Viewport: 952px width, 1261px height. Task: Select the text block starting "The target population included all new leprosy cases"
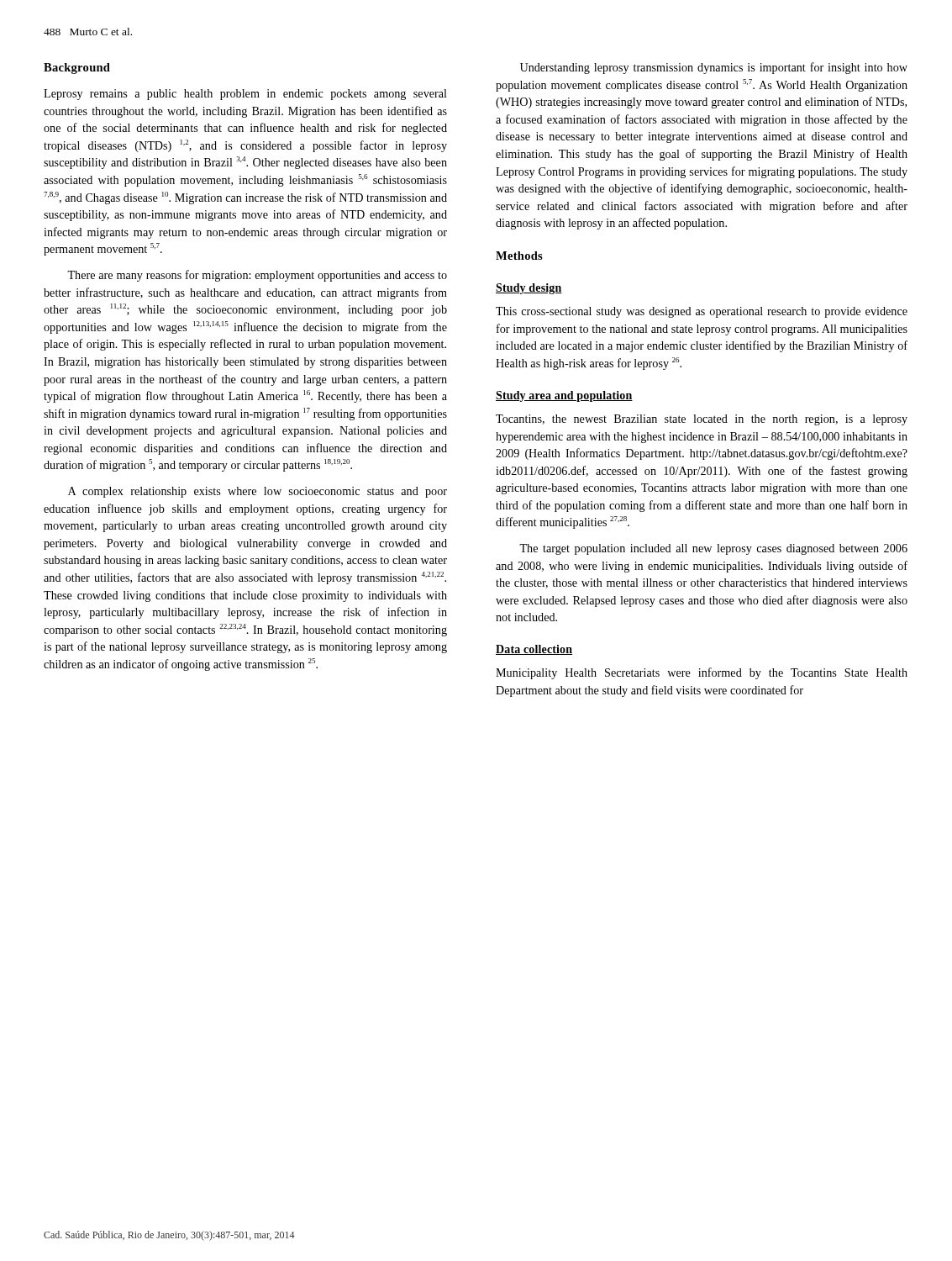pyautogui.click(x=702, y=583)
